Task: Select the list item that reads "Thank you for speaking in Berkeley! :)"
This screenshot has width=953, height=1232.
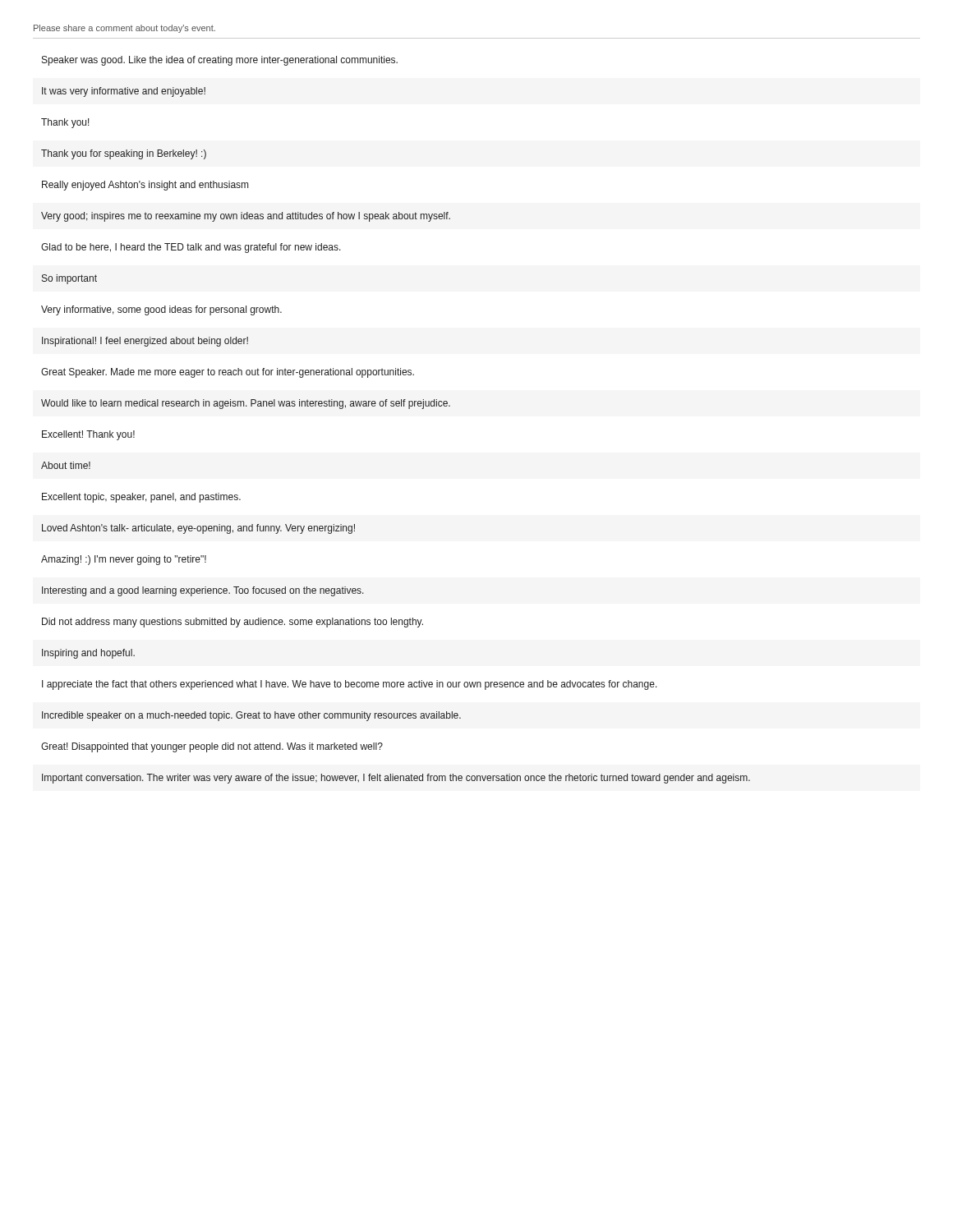Action: (x=124, y=154)
